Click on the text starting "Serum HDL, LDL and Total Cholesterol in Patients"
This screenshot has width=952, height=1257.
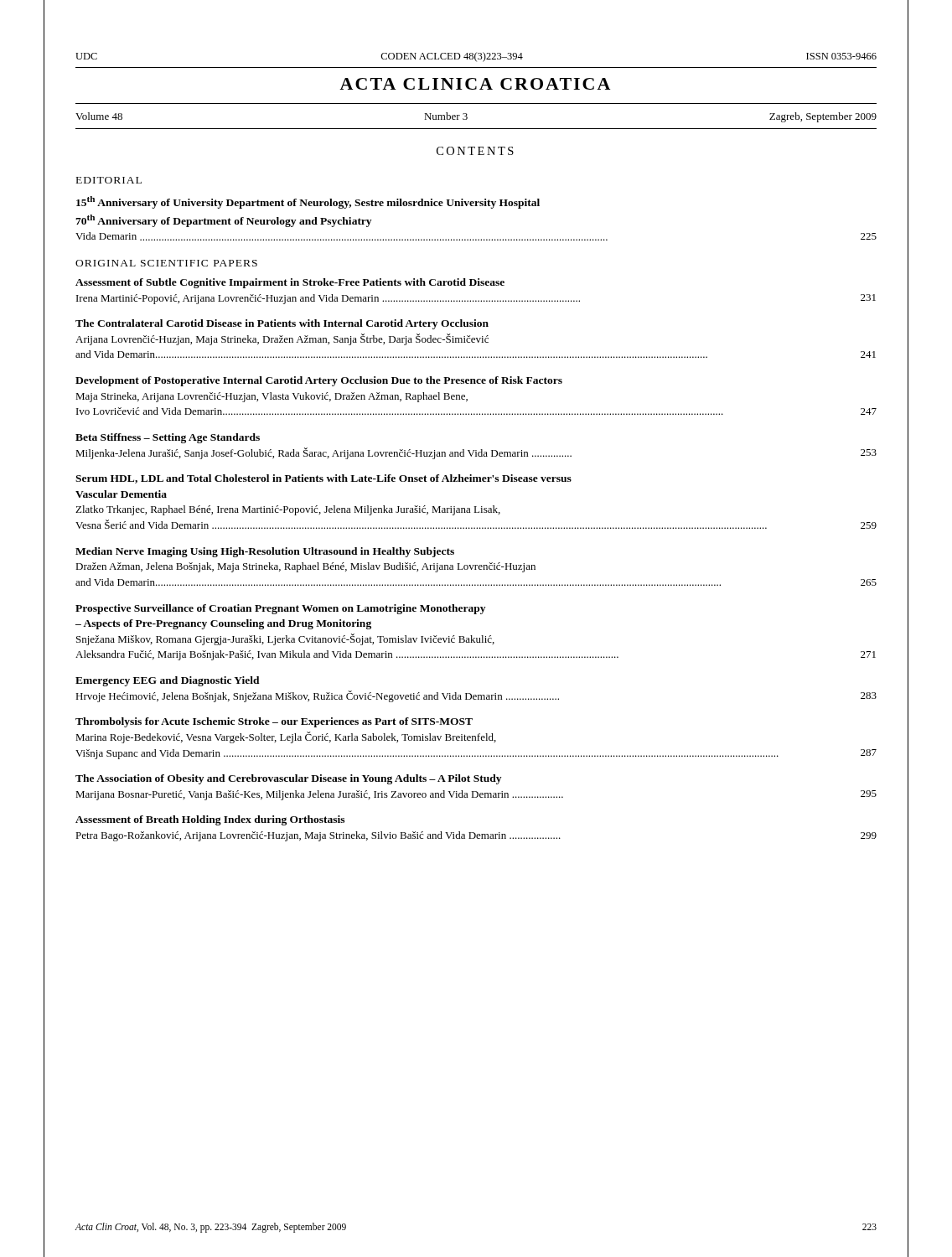tap(476, 502)
